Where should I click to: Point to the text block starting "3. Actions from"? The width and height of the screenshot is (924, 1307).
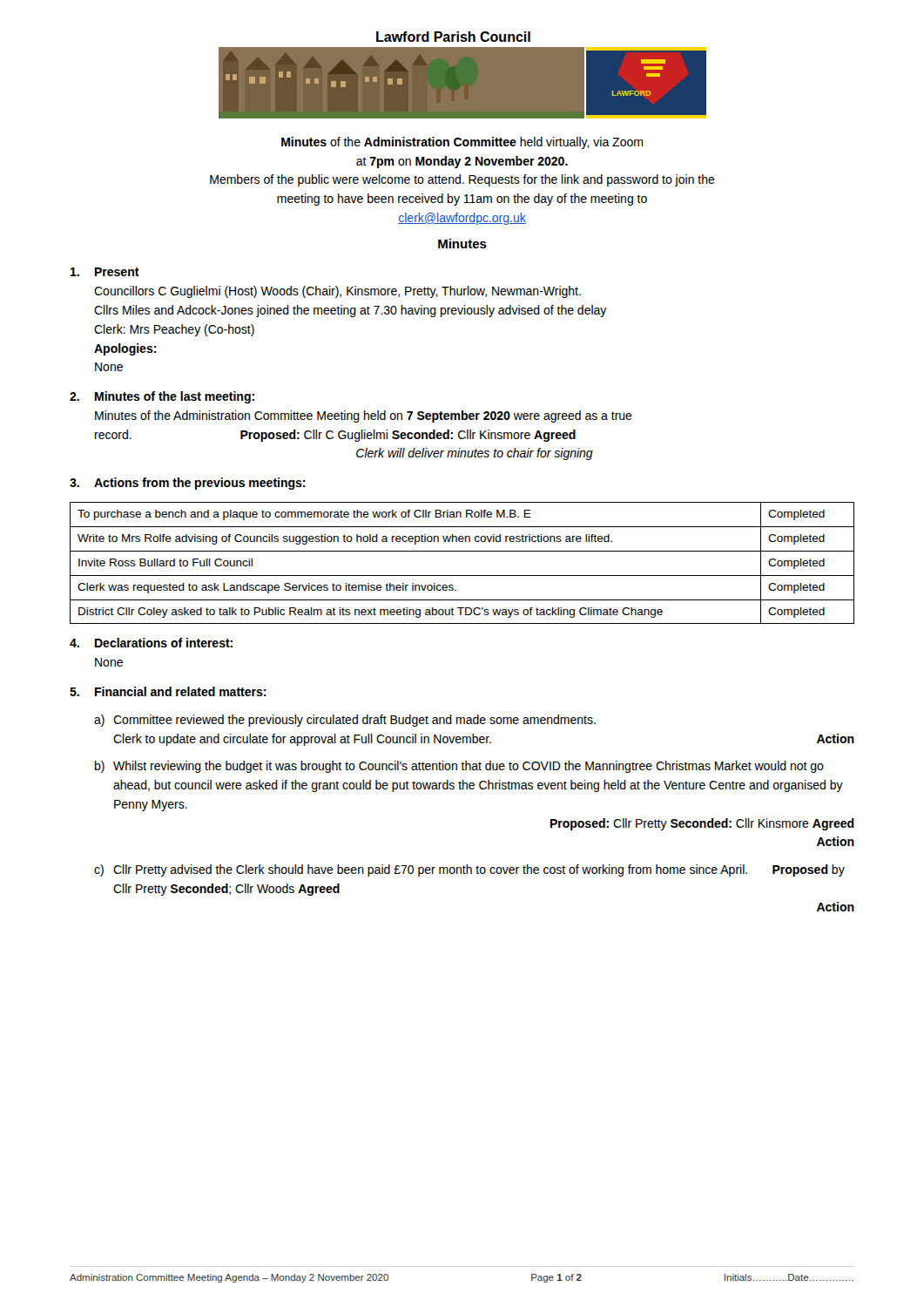188,484
